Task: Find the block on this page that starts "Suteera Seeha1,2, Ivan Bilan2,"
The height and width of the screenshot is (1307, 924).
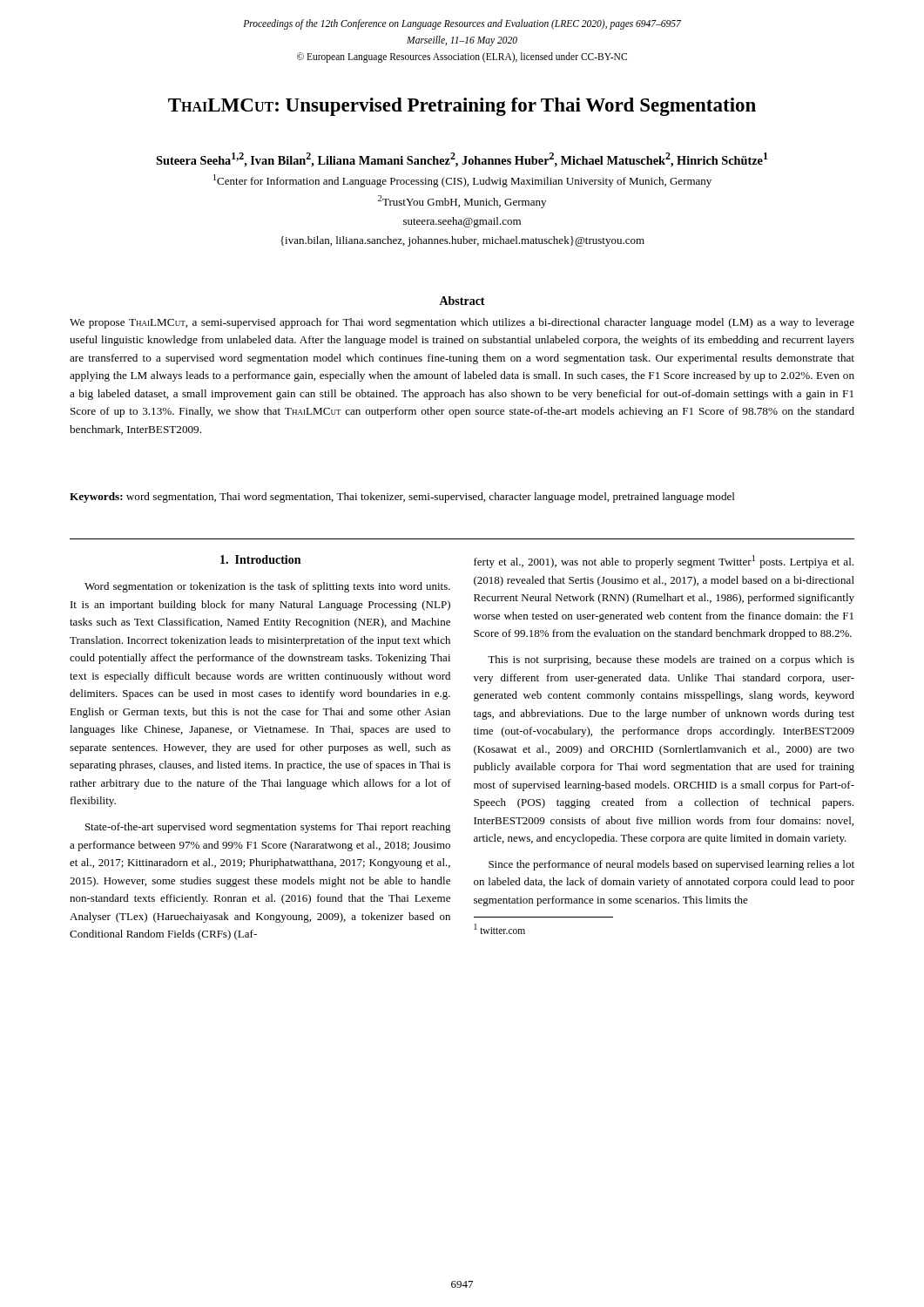Action: coord(462,198)
